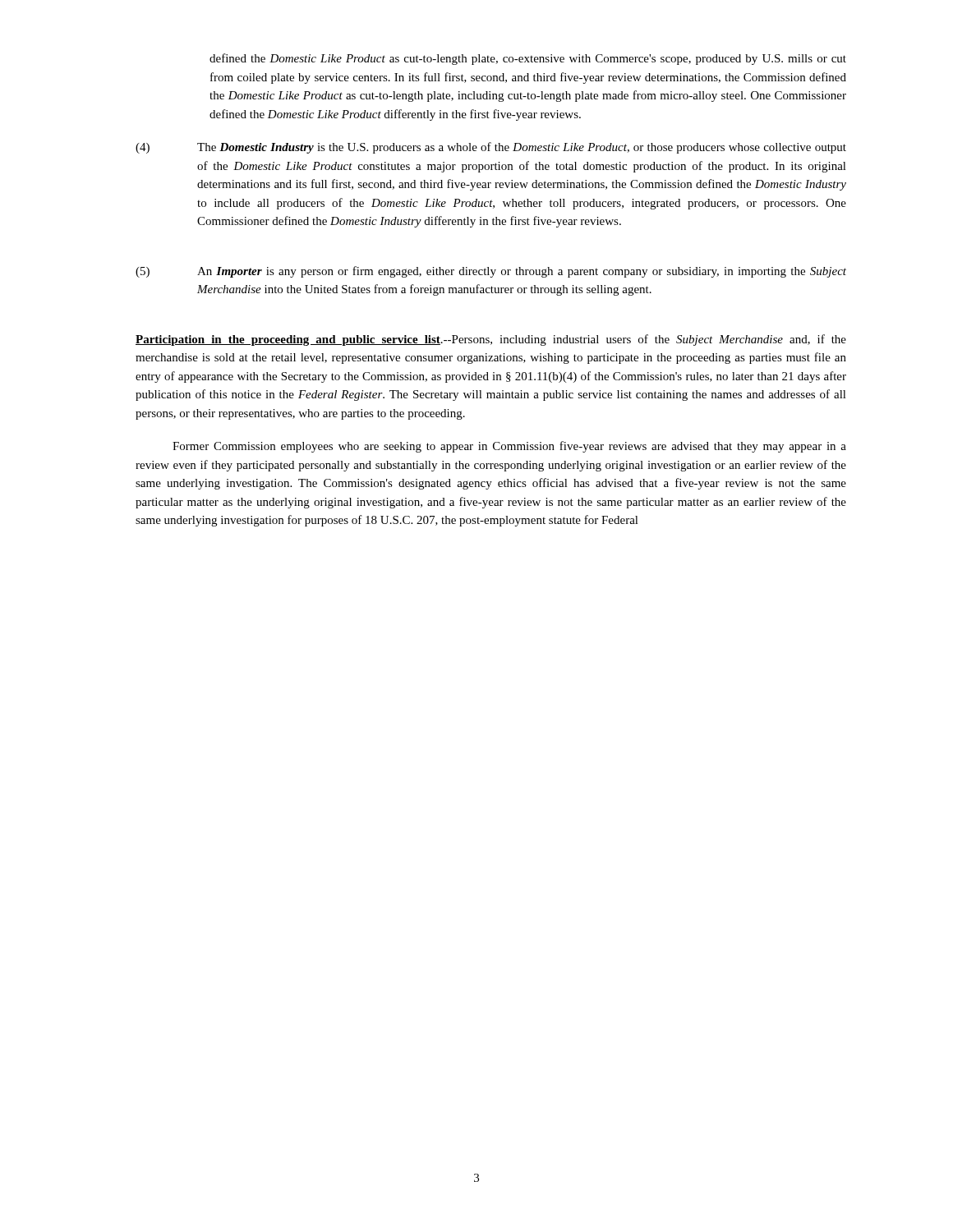This screenshot has width=953, height=1232.
Task: Locate the text block starting "Participation in the proceeding"
Action: tap(491, 376)
